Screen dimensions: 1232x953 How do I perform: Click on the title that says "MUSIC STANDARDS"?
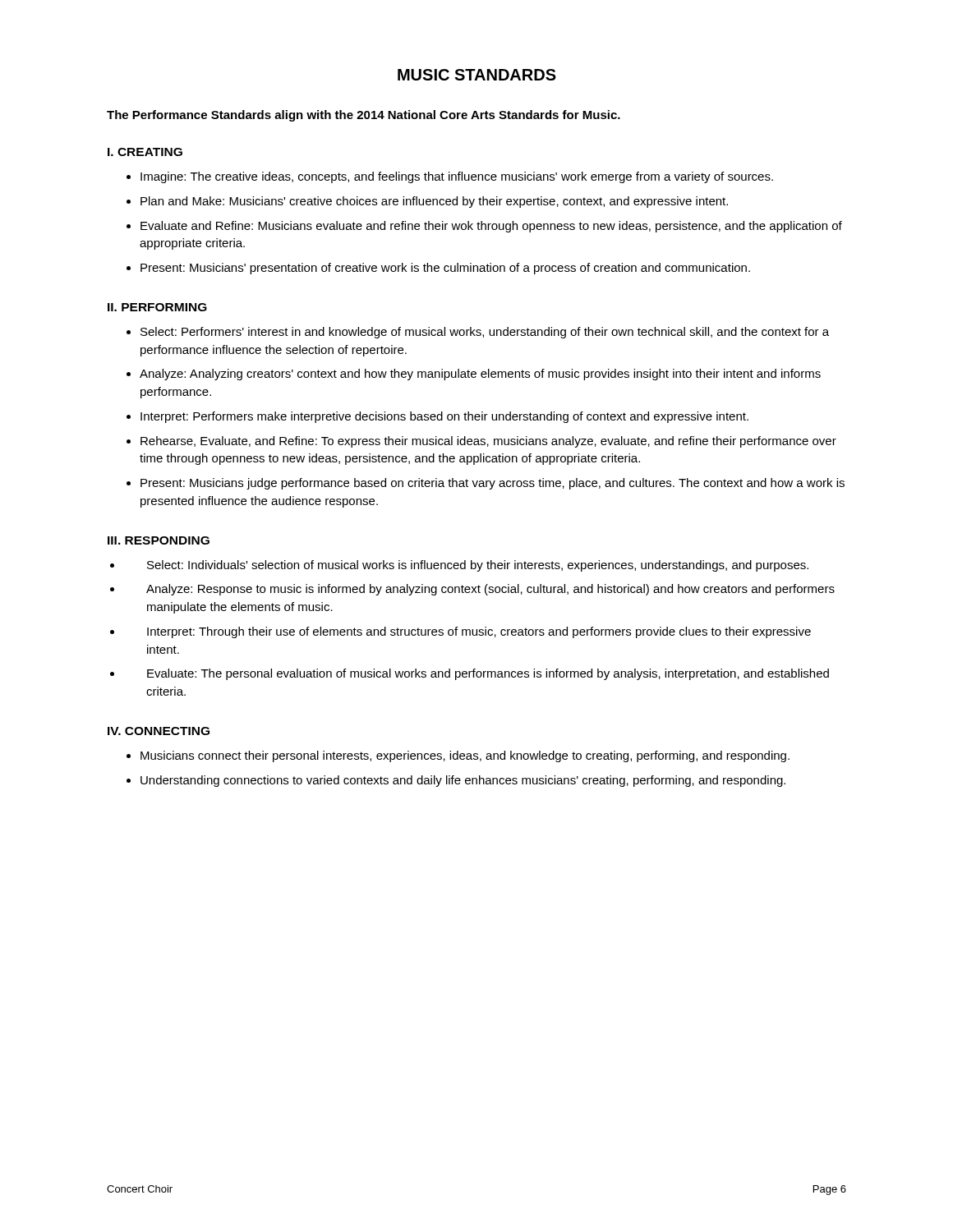(x=476, y=75)
